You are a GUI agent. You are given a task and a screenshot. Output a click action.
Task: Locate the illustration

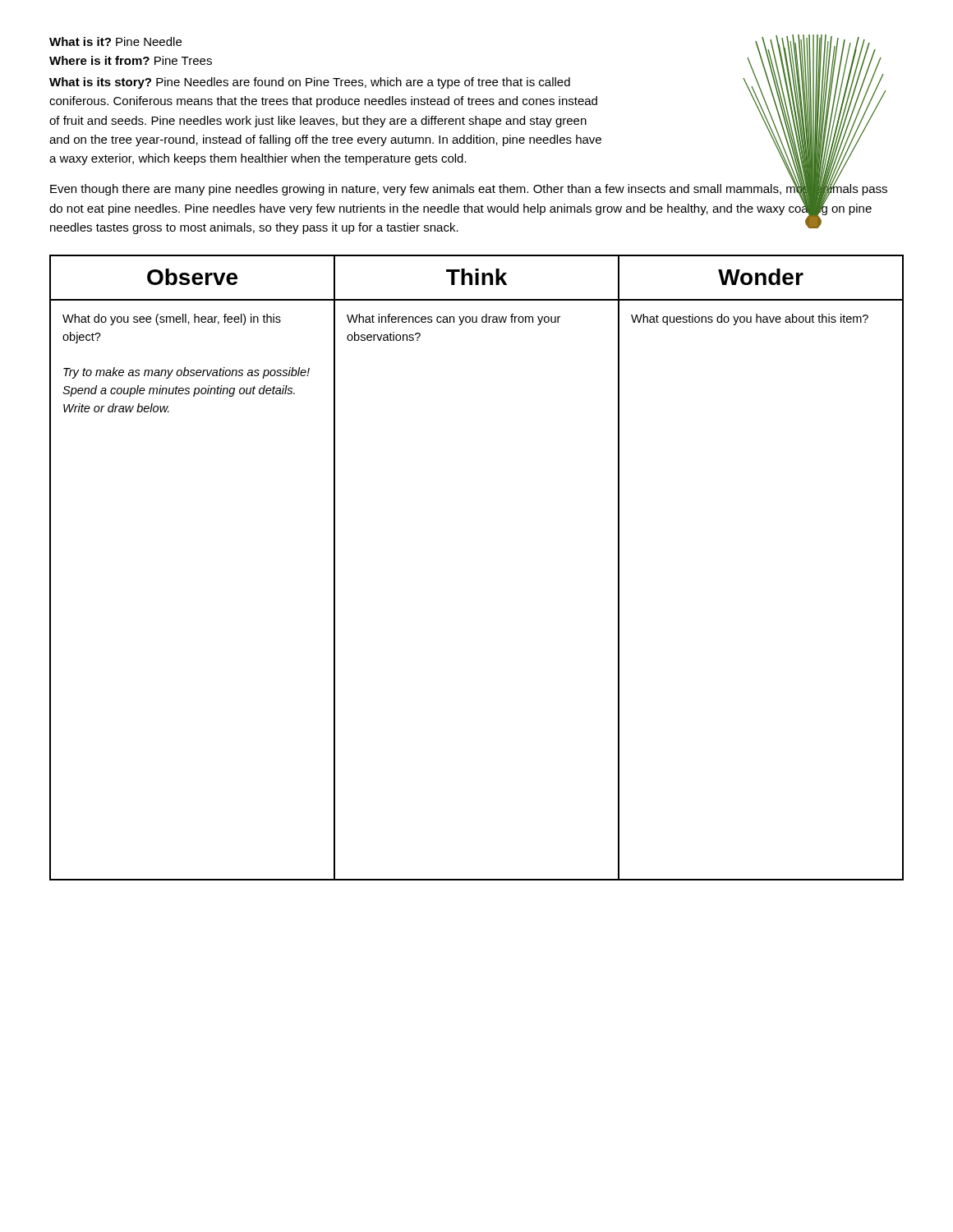813,141
